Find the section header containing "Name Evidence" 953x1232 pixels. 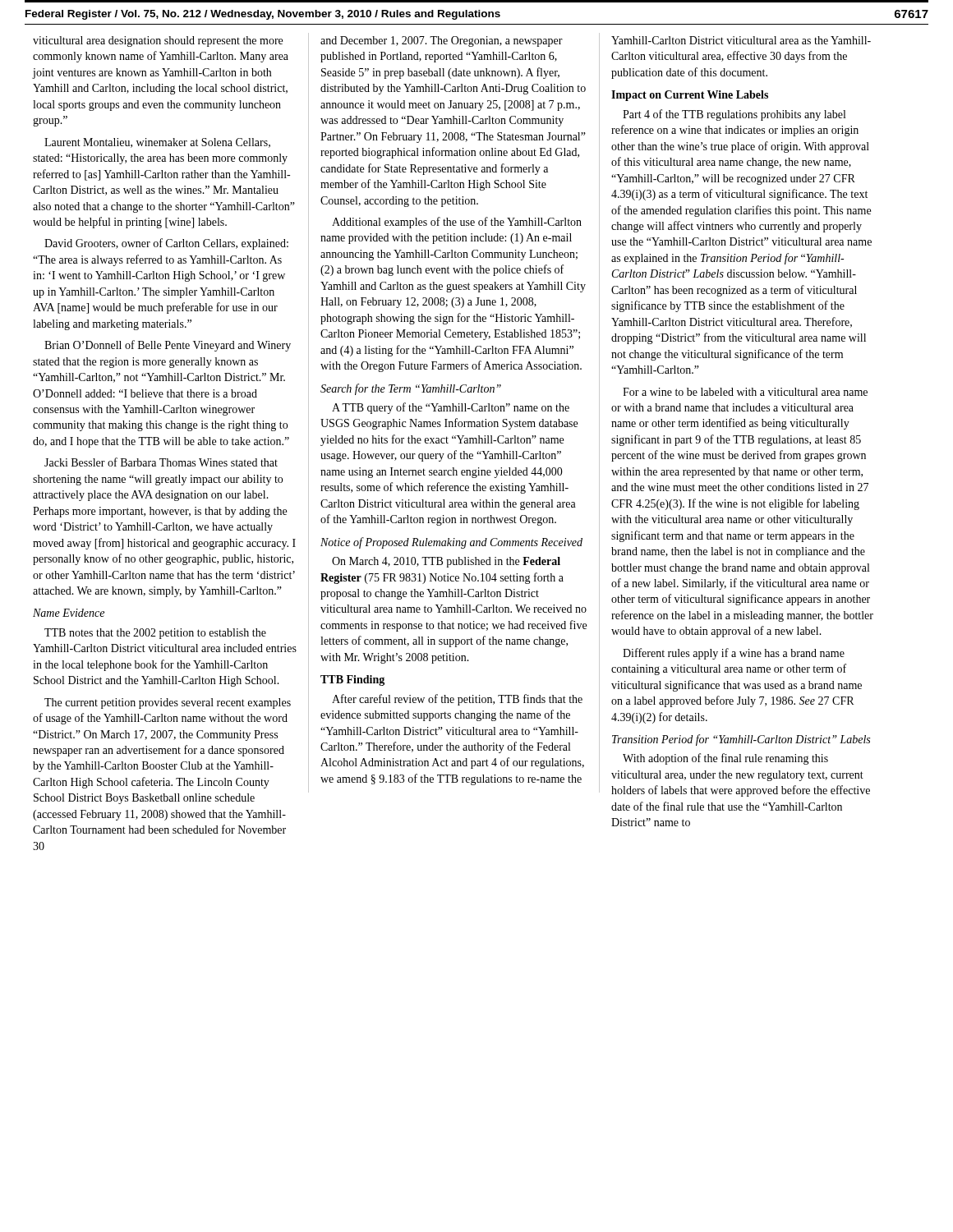point(69,613)
